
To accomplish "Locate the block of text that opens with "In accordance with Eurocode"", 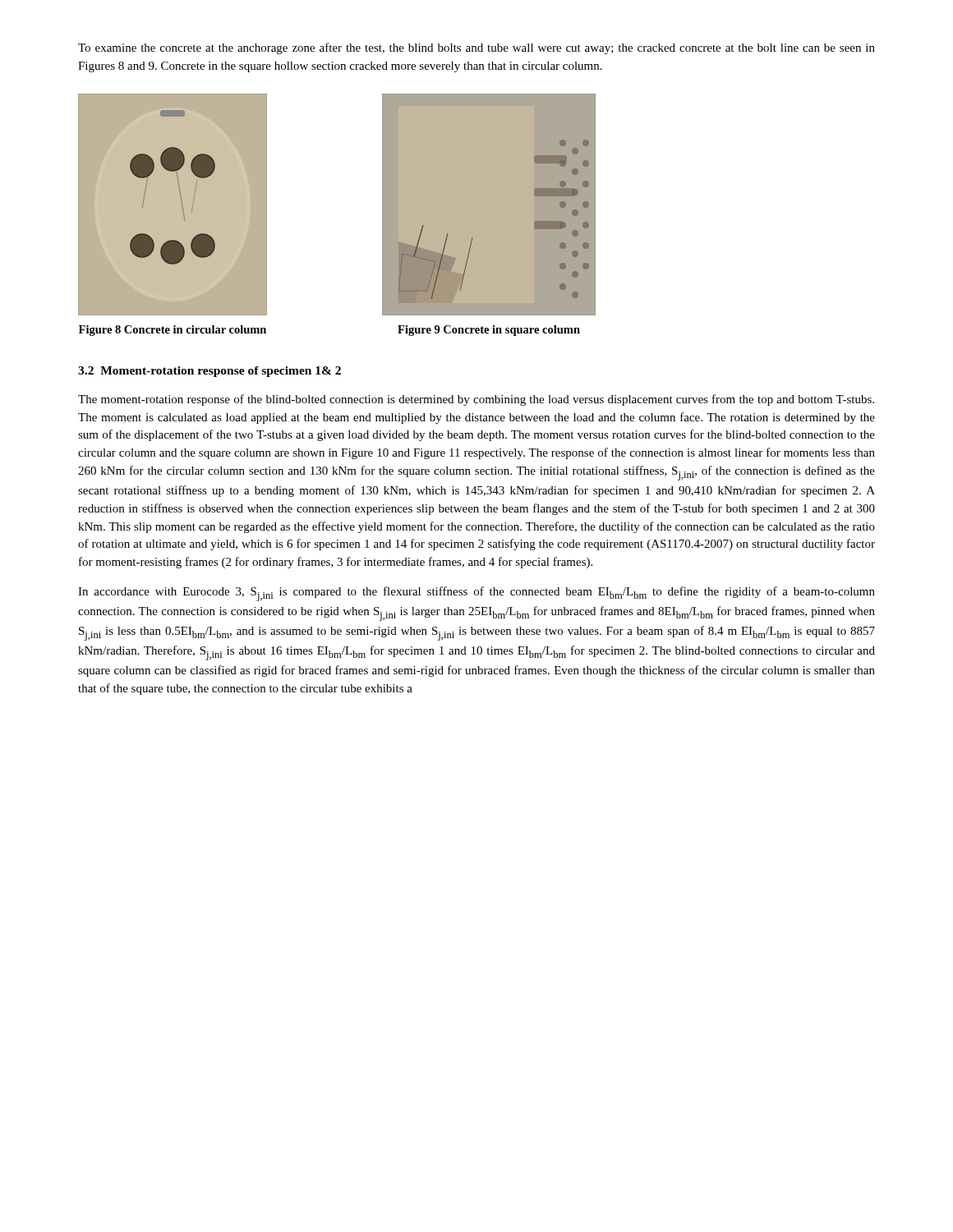I will [476, 640].
